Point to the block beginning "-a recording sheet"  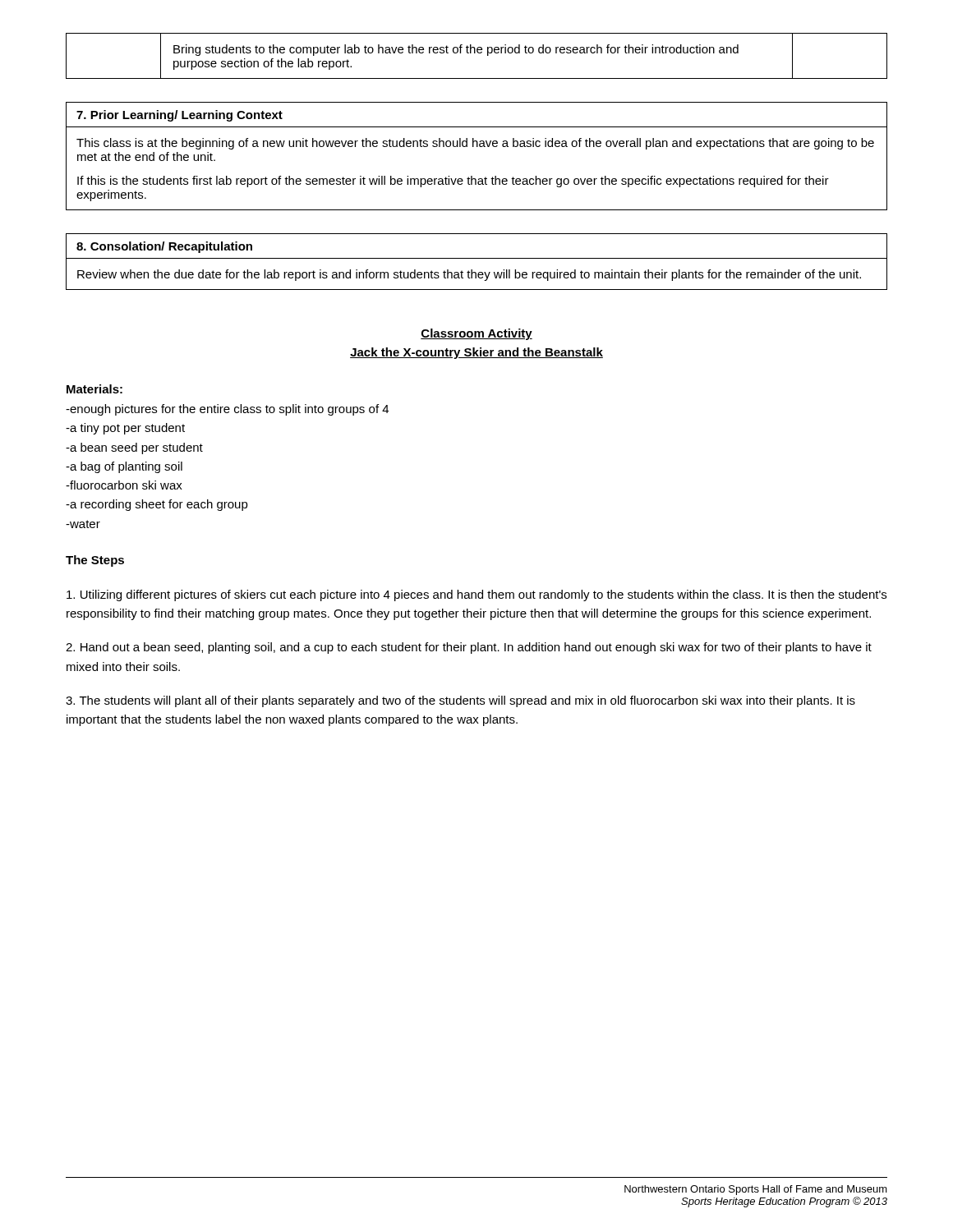(x=157, y=504)
